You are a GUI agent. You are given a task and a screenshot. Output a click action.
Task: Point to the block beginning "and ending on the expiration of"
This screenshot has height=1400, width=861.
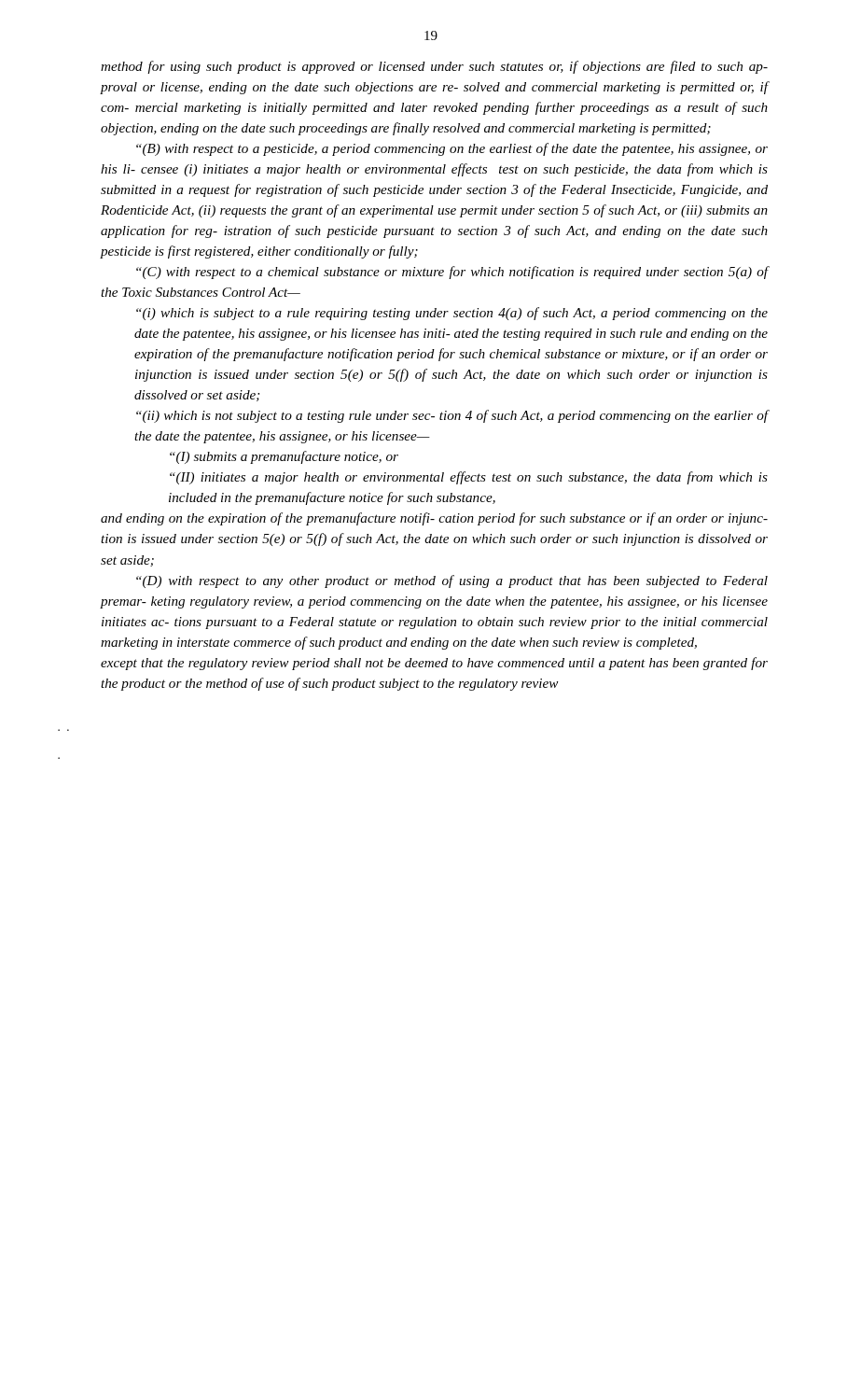tap(434, 539)
